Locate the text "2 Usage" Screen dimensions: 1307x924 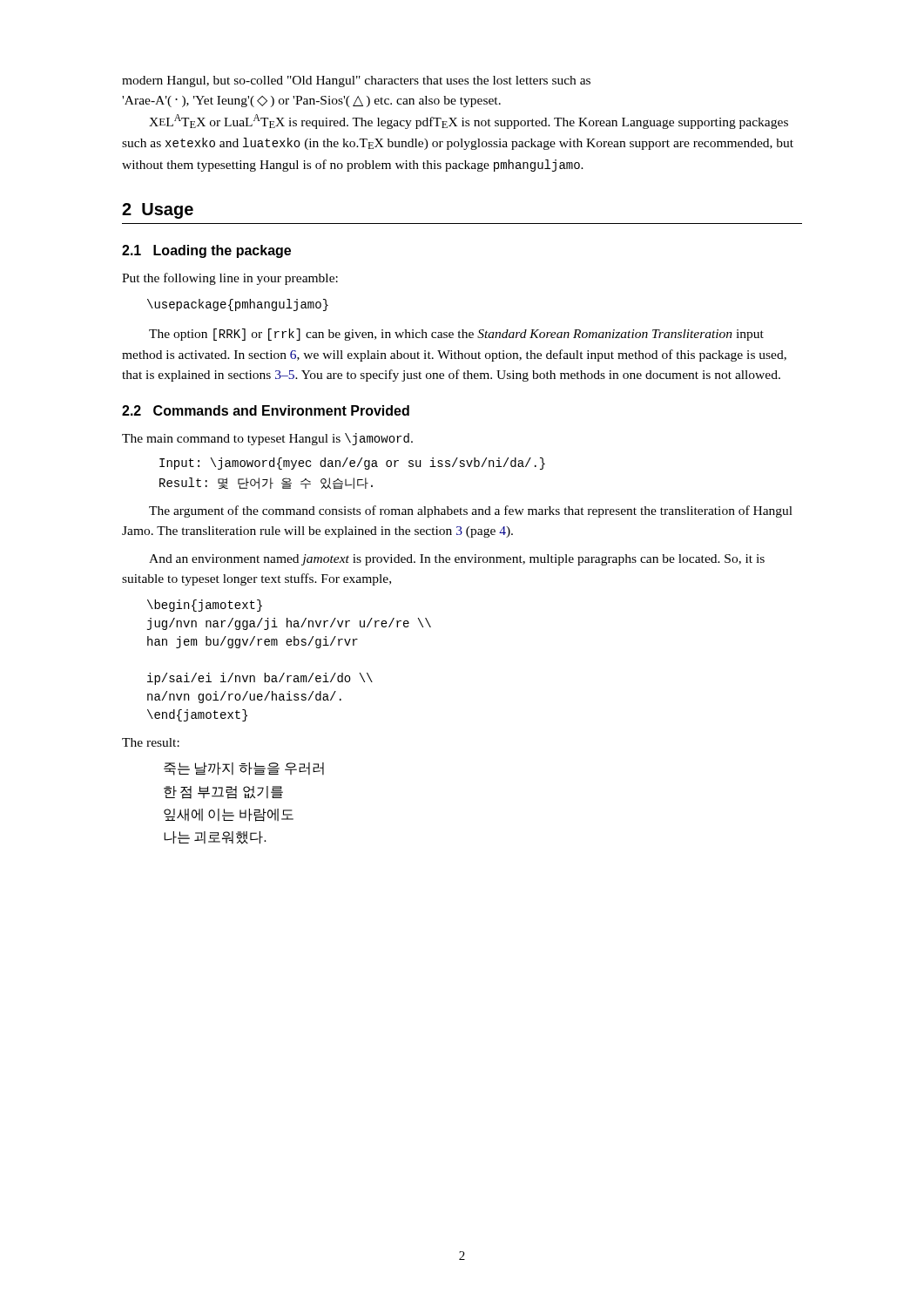pyautogui.click(x=158, y=211)
